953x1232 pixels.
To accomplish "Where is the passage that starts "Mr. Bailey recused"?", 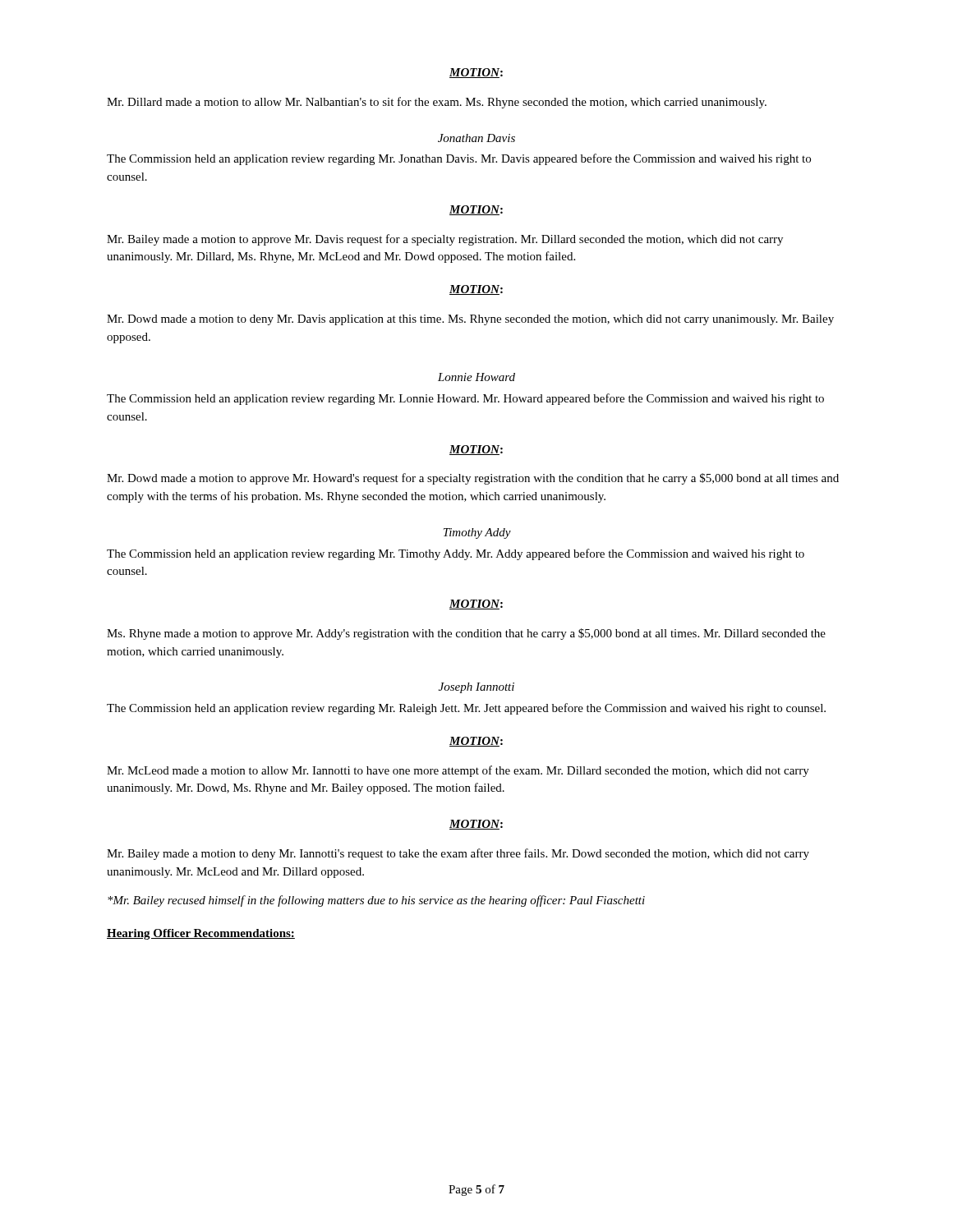I will point(376,900).
